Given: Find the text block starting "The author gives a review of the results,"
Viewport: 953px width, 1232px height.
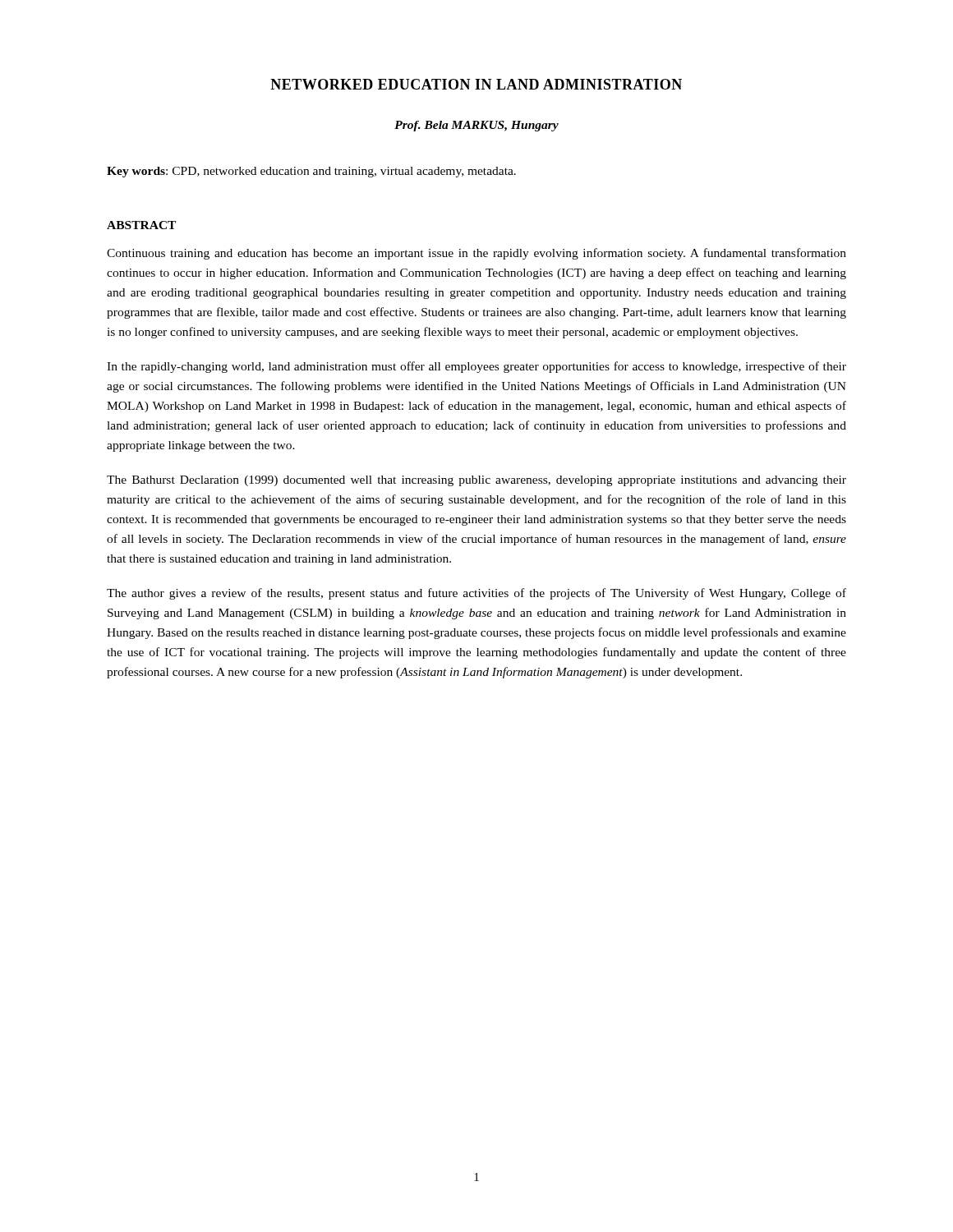Looking at the screenshot, I should (476, 632).
